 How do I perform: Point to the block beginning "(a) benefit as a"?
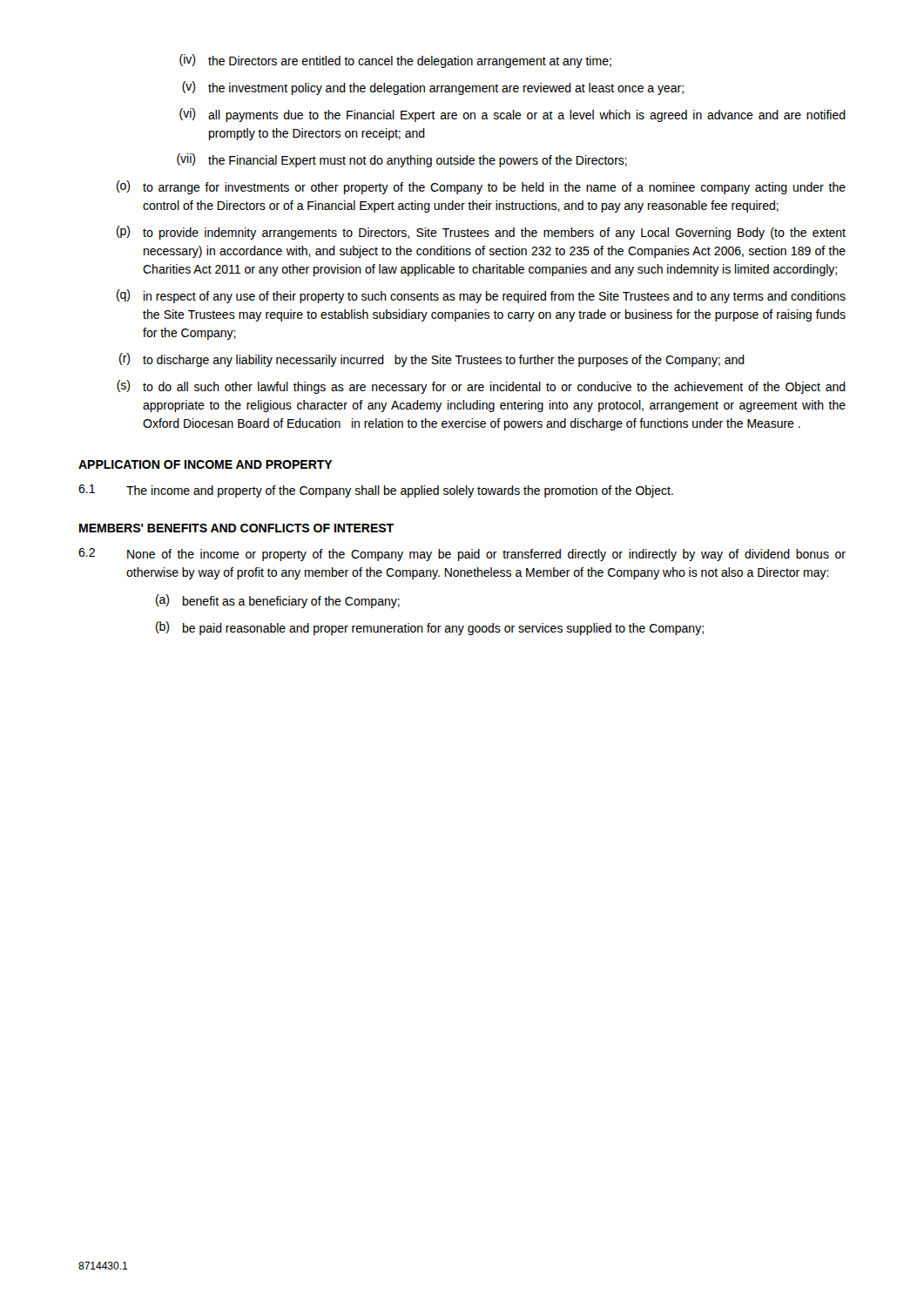point(278,601)
